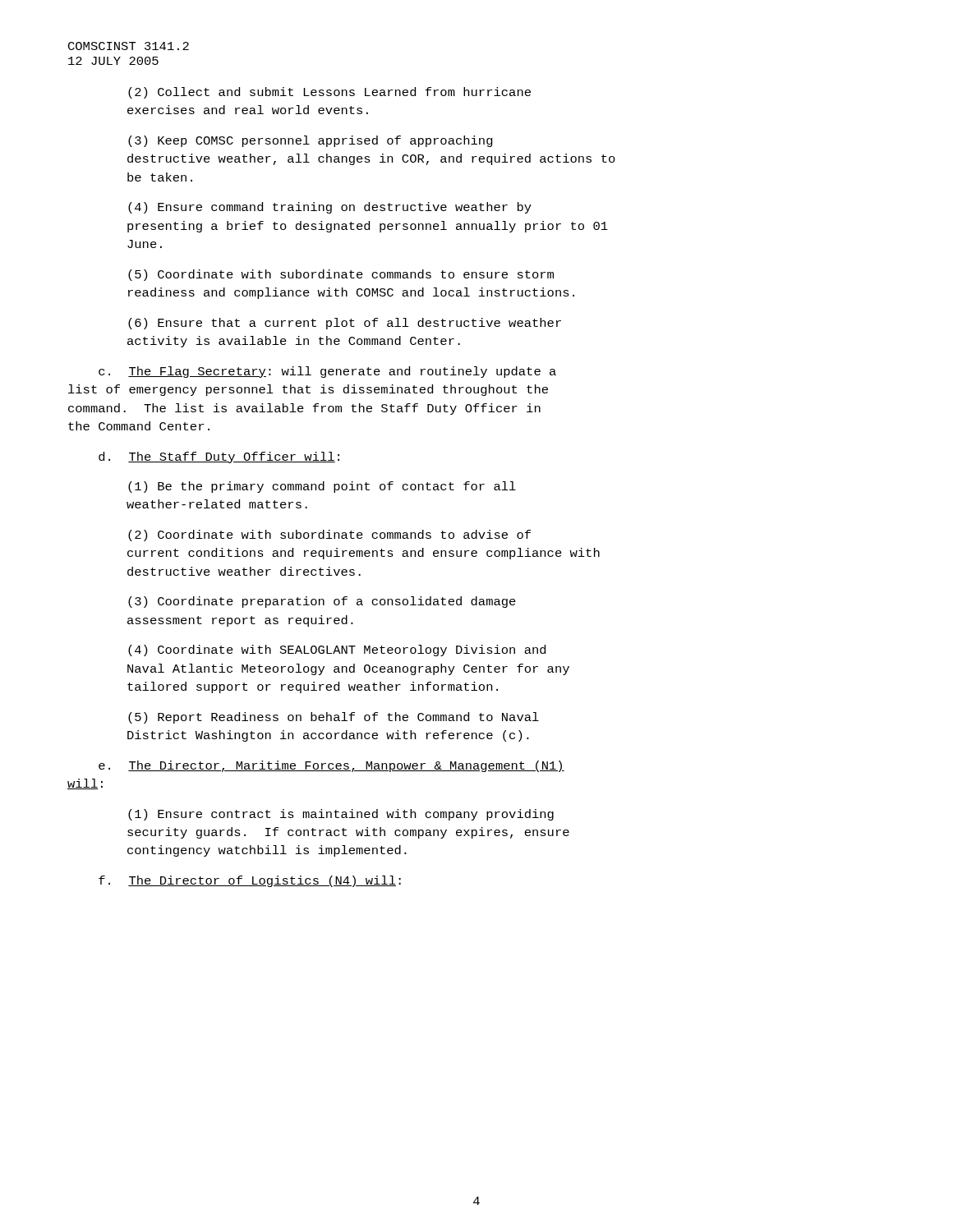Image resolution: width=953 pixels, height=1232 pixels.
Task: Find the text starting "(2) Coordinate with subordinate commands to"
Action: point(363,554)
